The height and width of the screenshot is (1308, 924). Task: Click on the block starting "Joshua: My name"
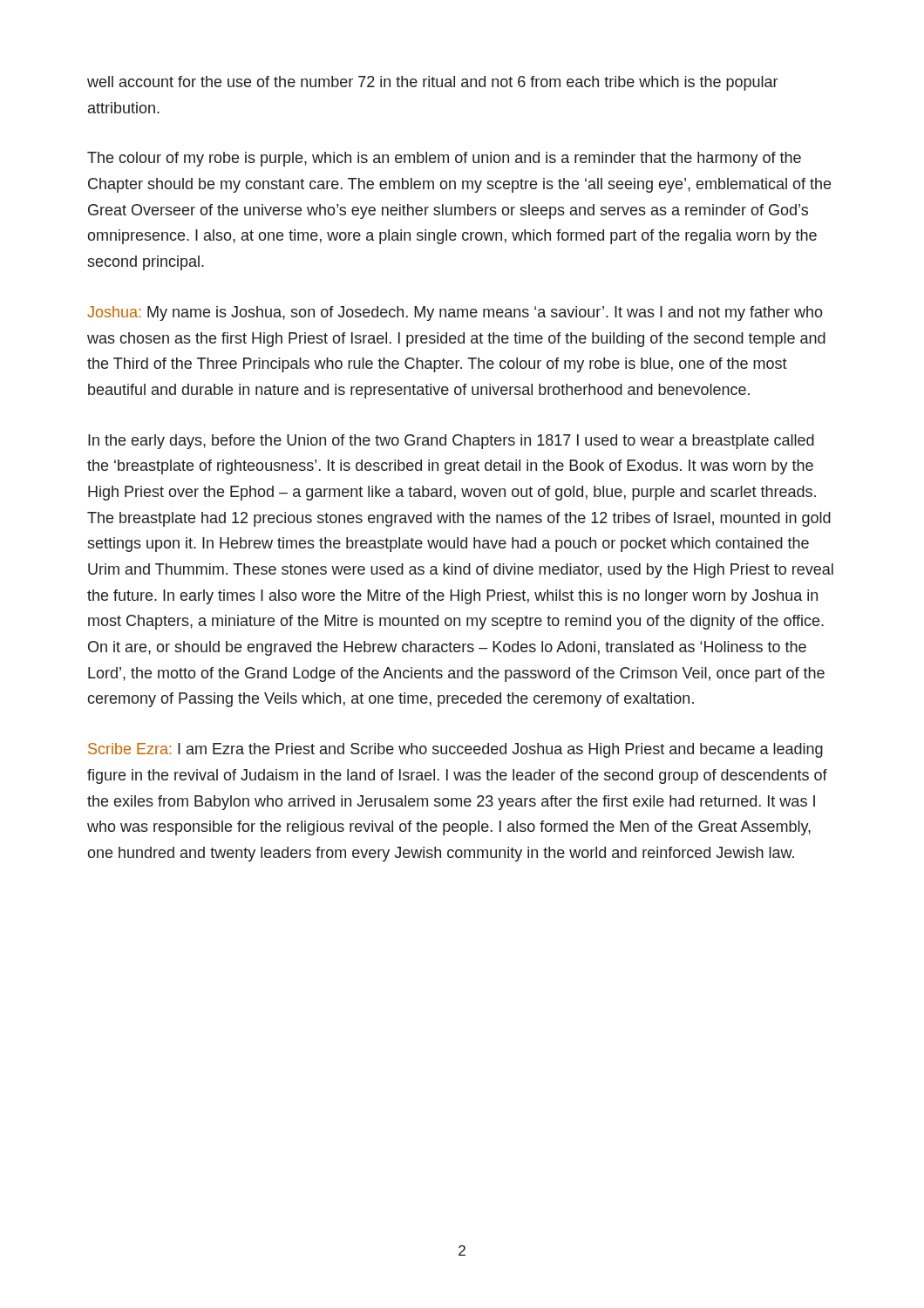pos(457,351)
